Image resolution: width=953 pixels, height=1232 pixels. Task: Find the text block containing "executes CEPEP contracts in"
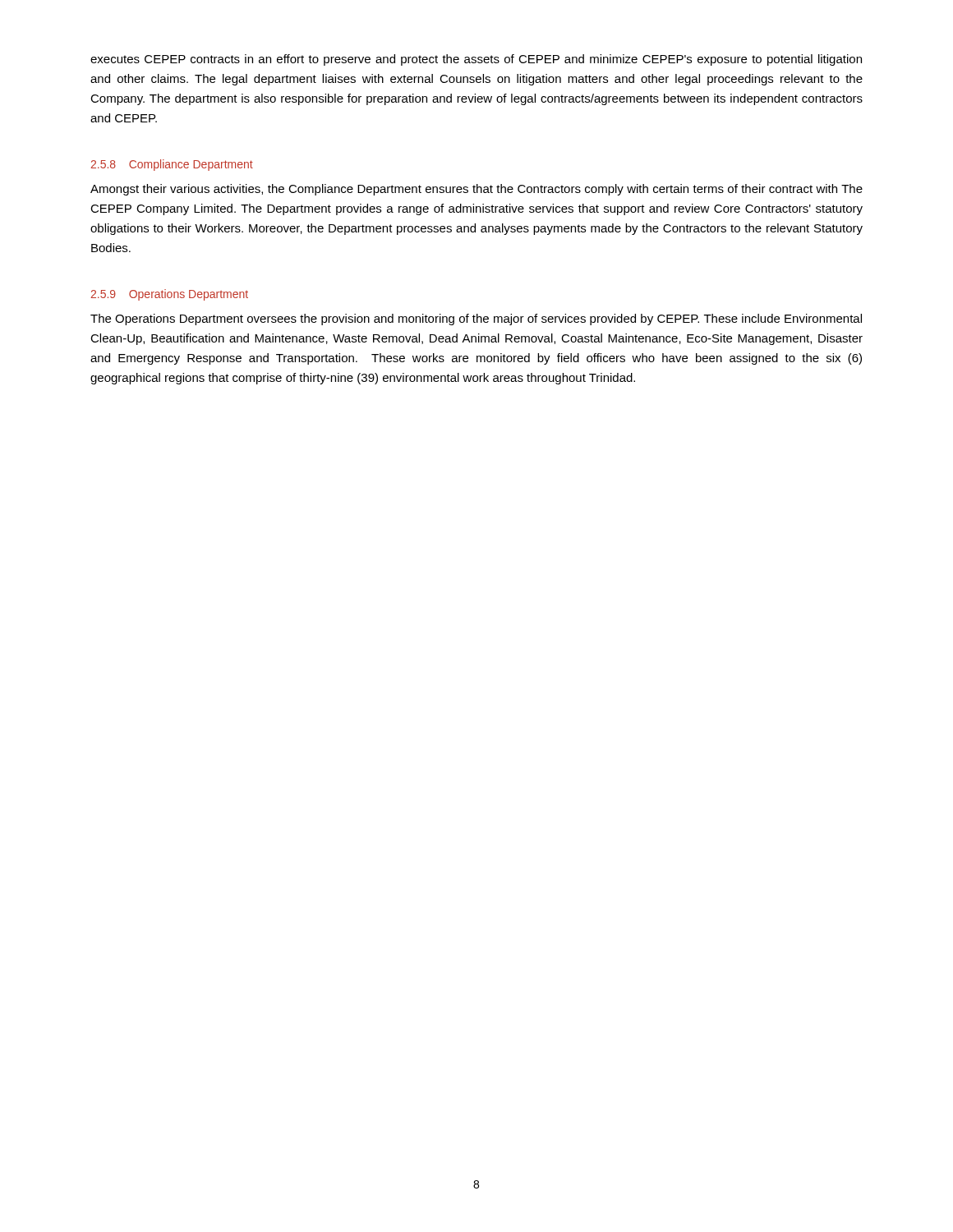pos(476,88)
